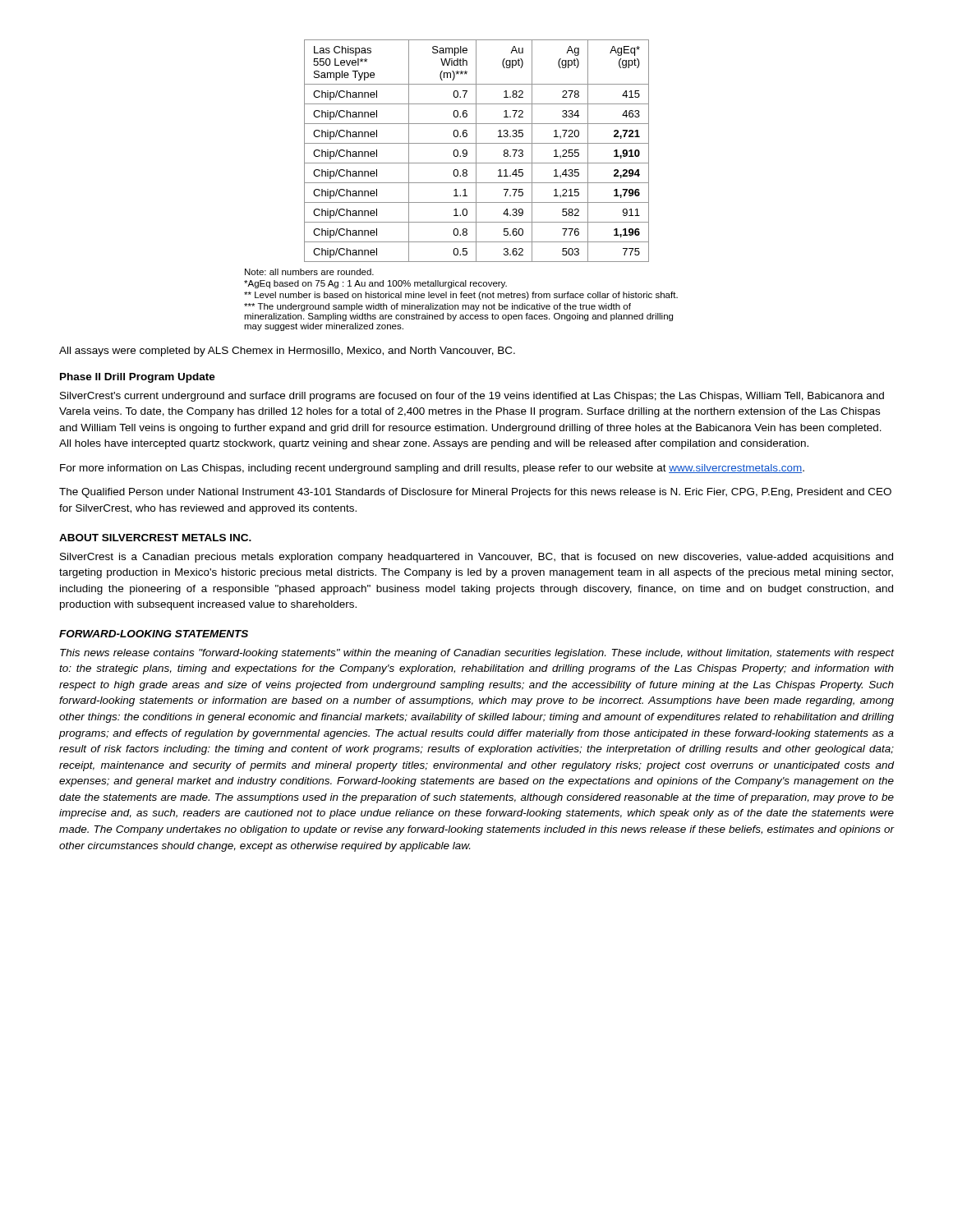Find the element starting "The Qualified Person under National Instrument"
The image size is (953, 1232).
475,500
